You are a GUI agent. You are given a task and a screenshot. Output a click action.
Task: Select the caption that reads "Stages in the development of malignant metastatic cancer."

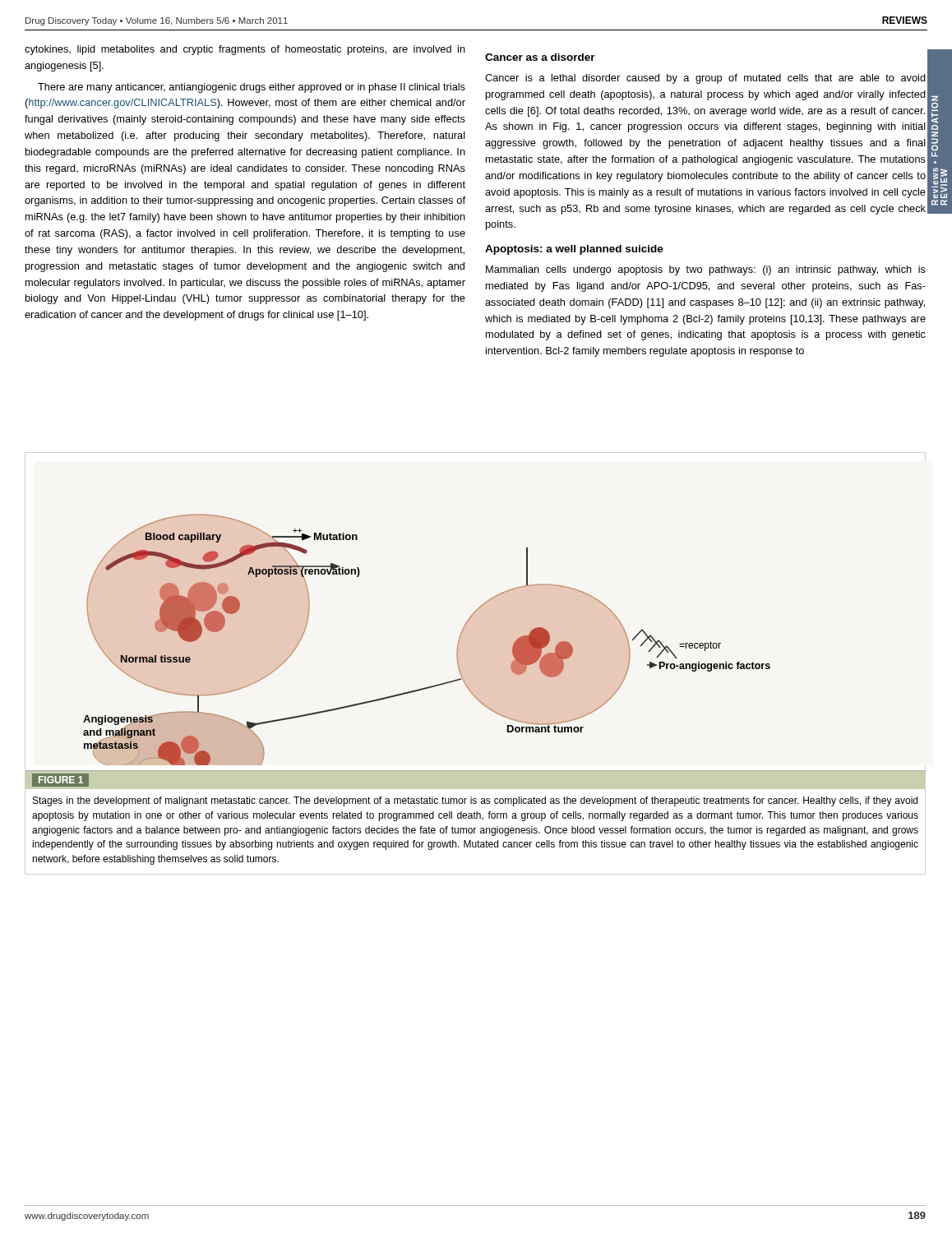475,830
